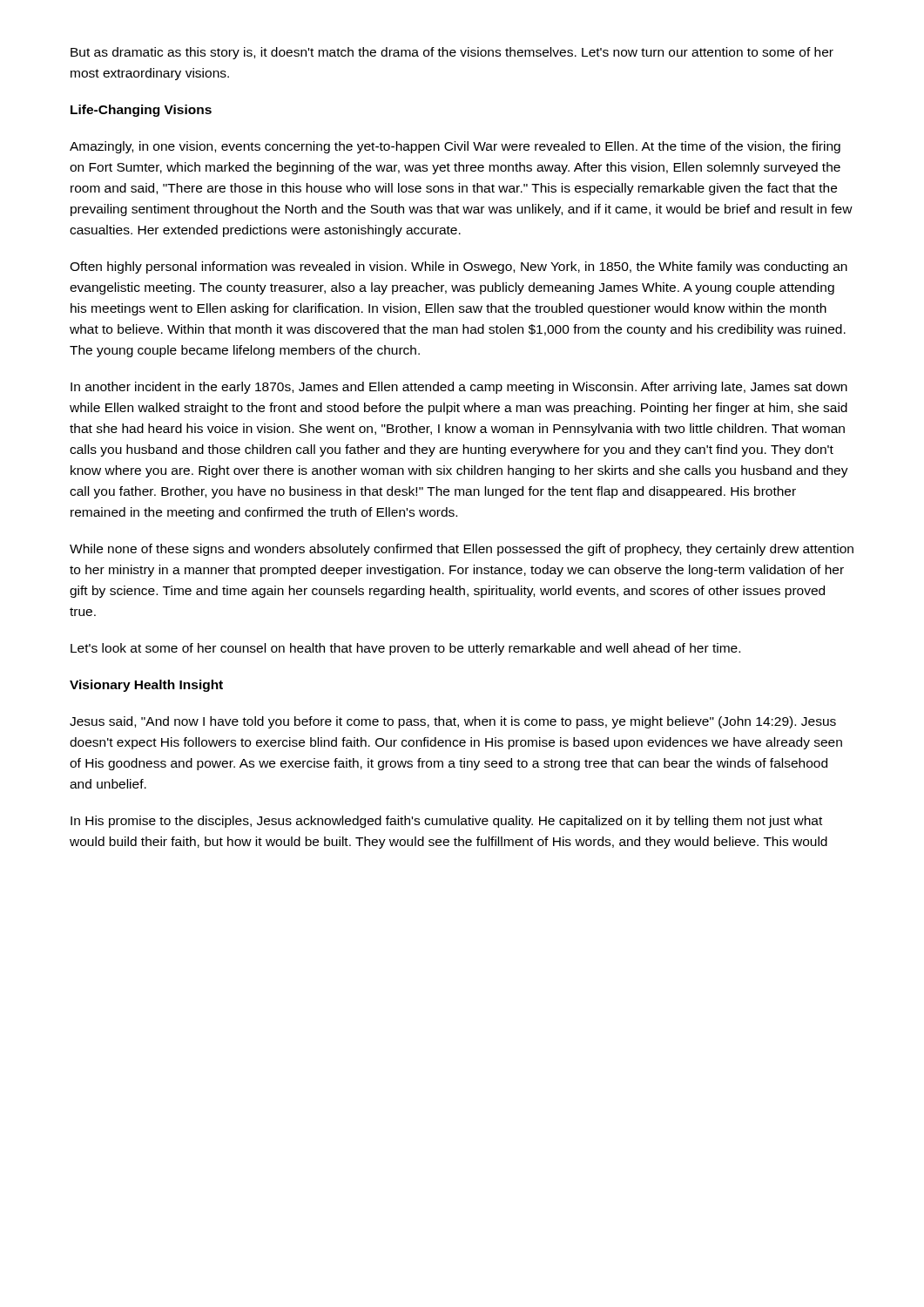Screen dimensions: 1307x924
Task: Select the text starting "Often highly personal information was"
Action: pos(459,308)
